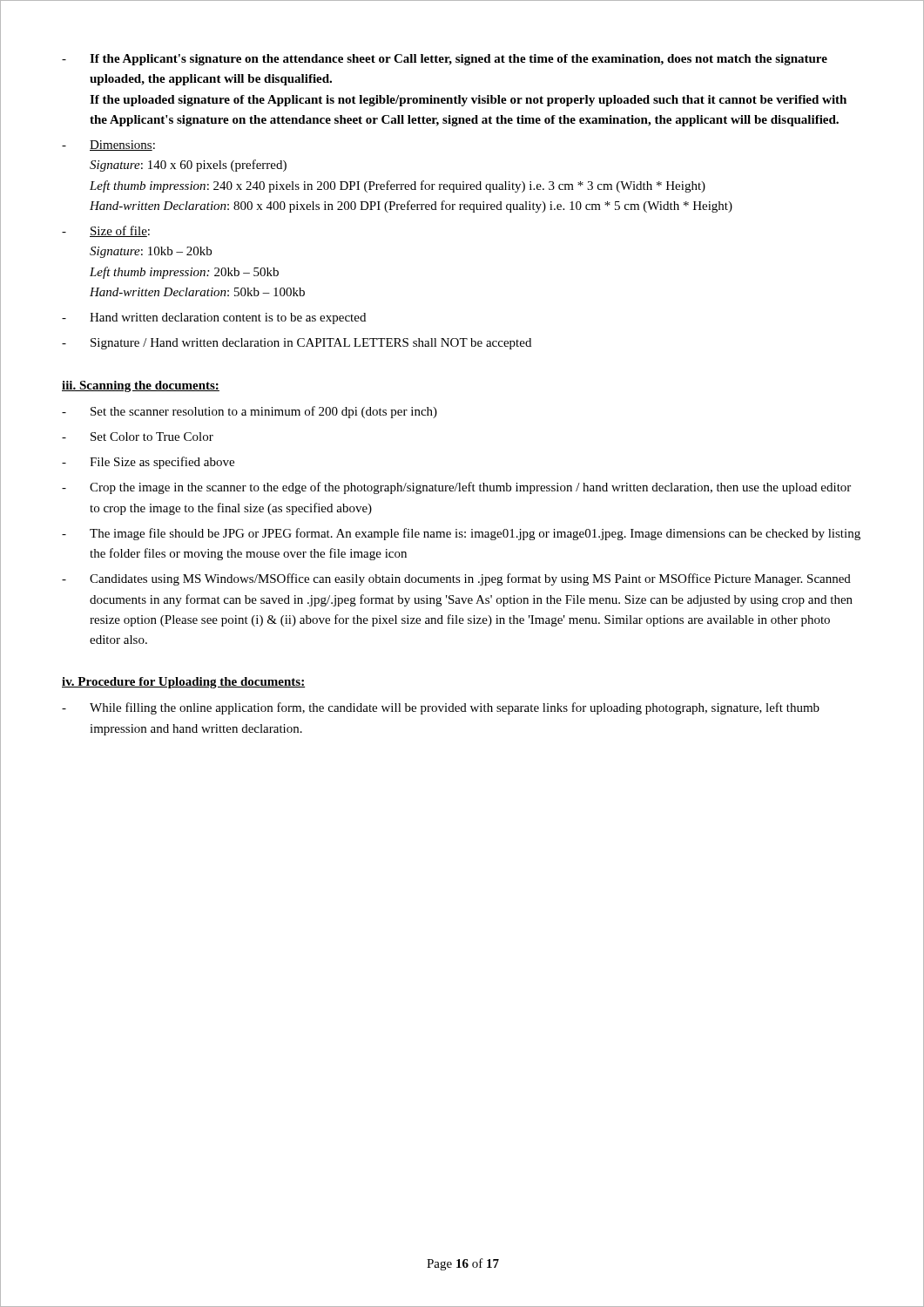Locate the list item with the text "- While filling the online application form, the"
Image resolution: width=924 pixels, height=1307 pixels.
pyautogui.click(x=462, y=718)
